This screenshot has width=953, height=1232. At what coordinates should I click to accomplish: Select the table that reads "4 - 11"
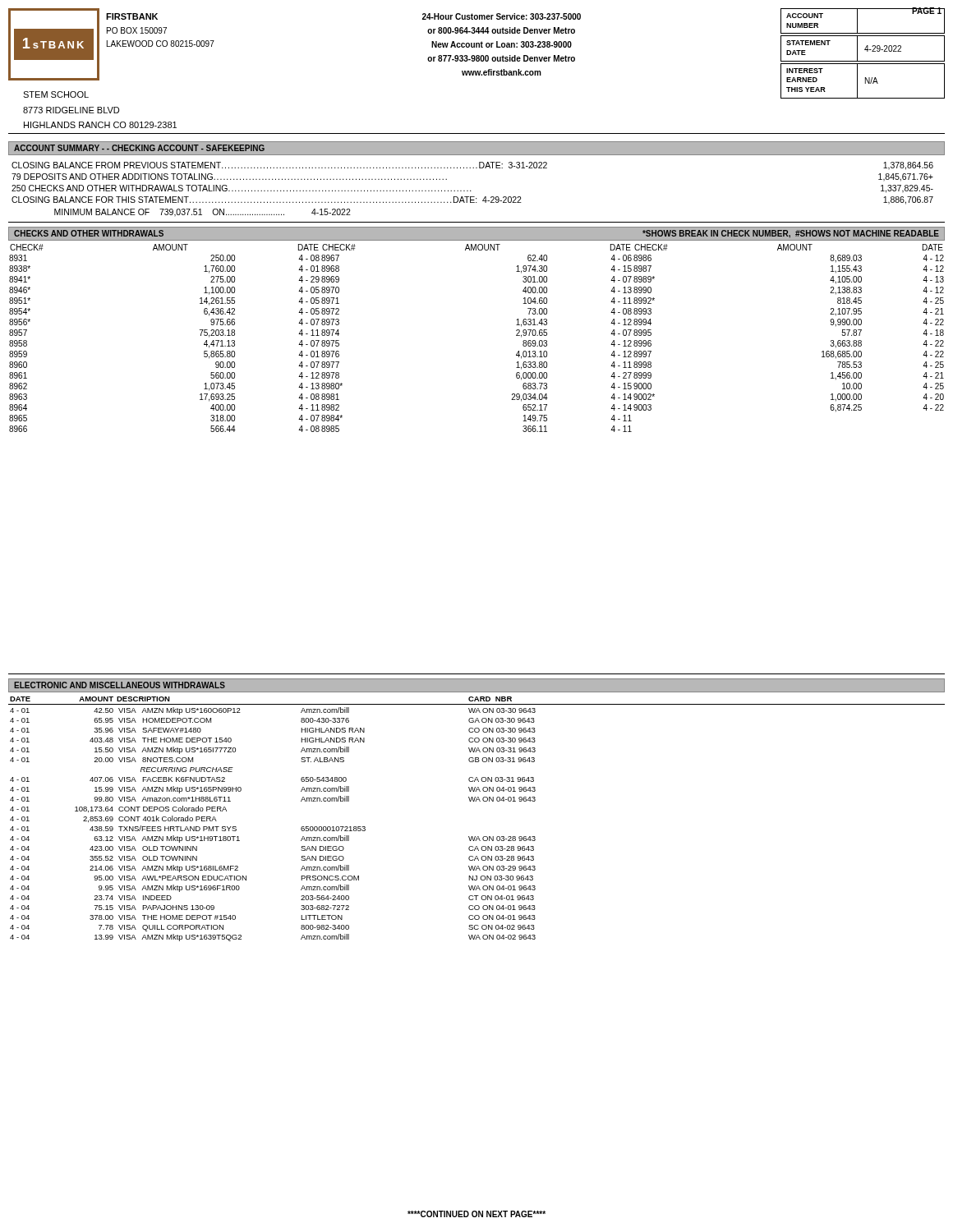pyautogui.click(x=476, y=344)
